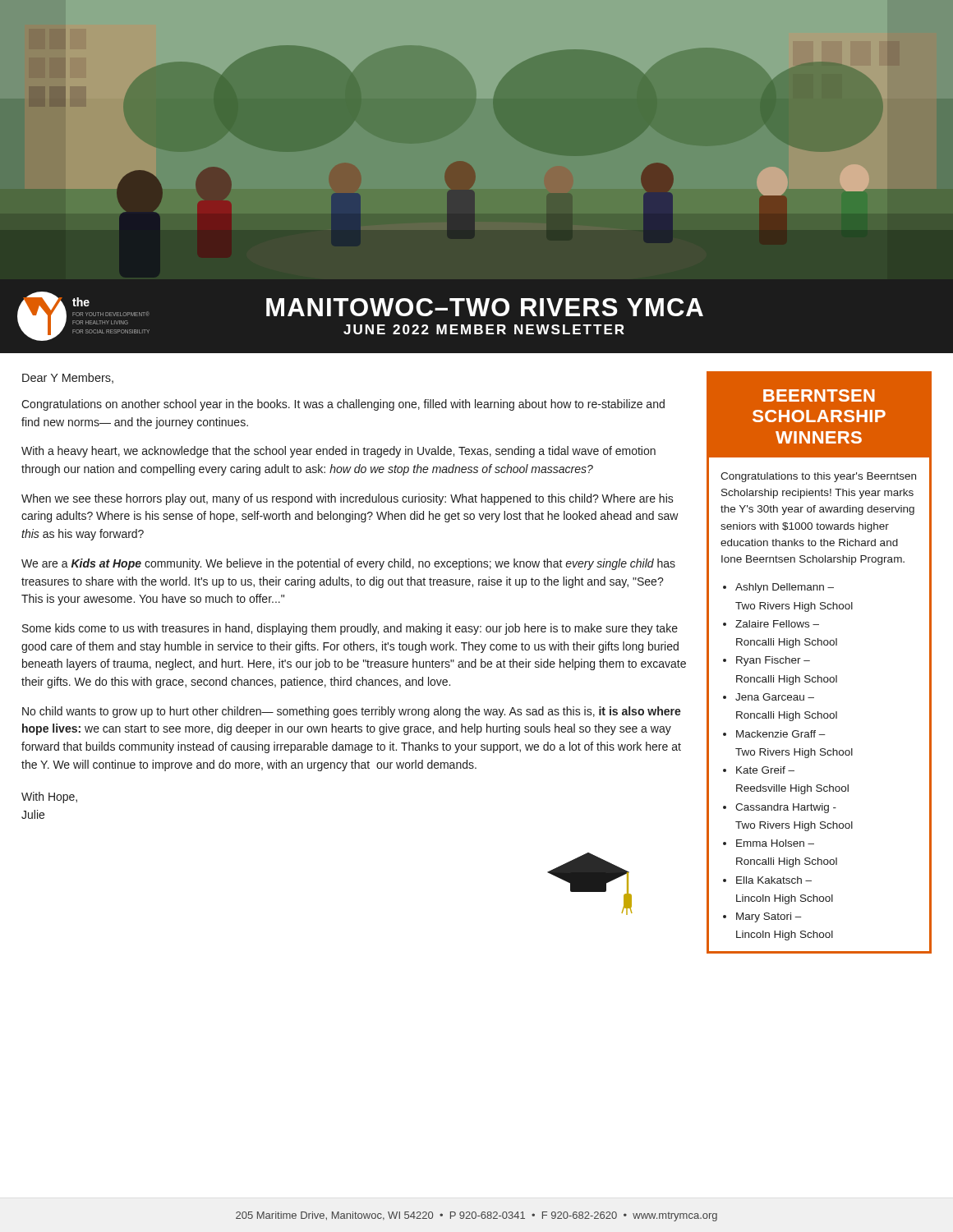Click on the text starting "When we see these"
953x1232 pixels.
(x=350, y=516)
